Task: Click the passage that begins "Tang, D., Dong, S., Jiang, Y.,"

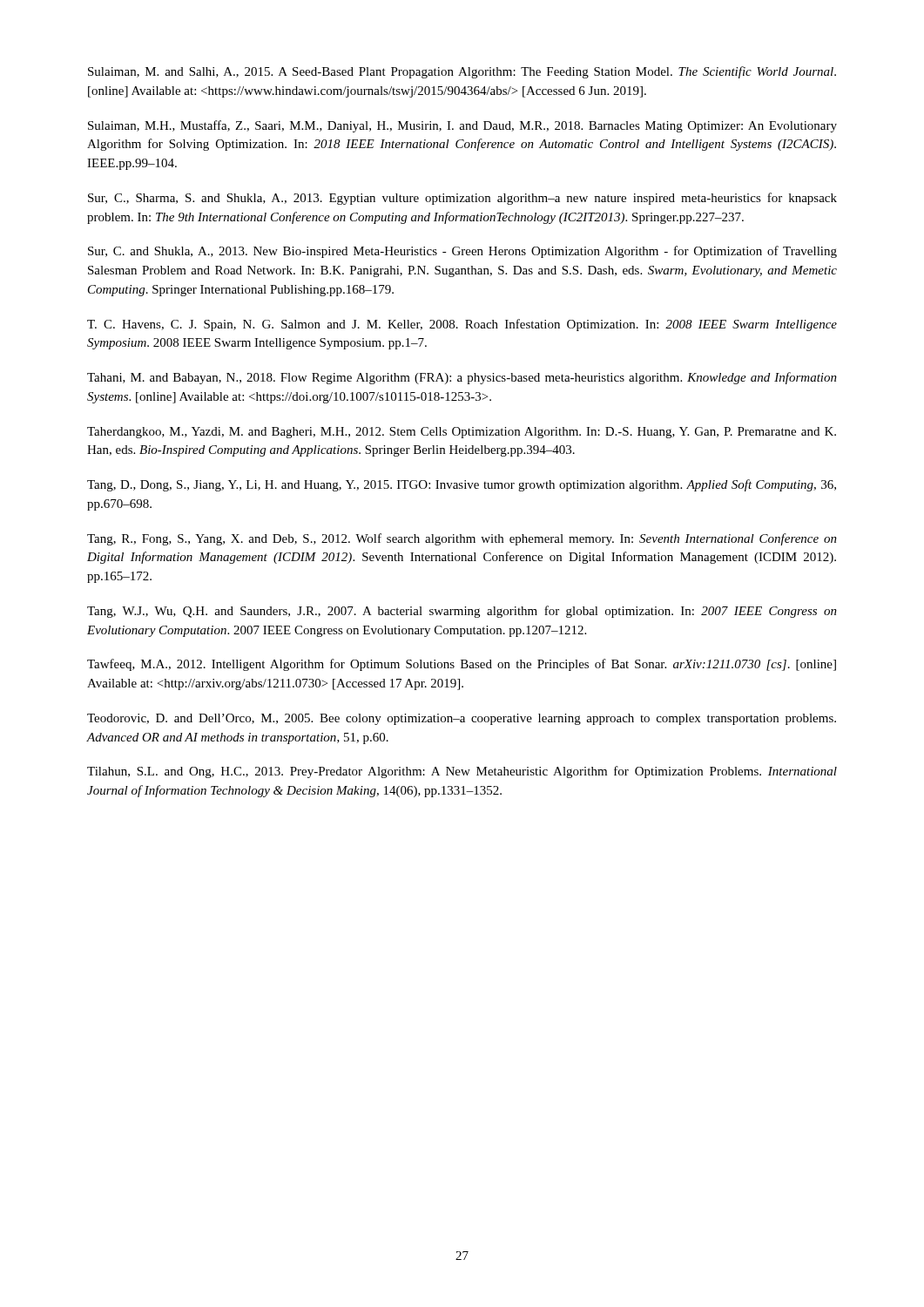Action: [462, 494]
